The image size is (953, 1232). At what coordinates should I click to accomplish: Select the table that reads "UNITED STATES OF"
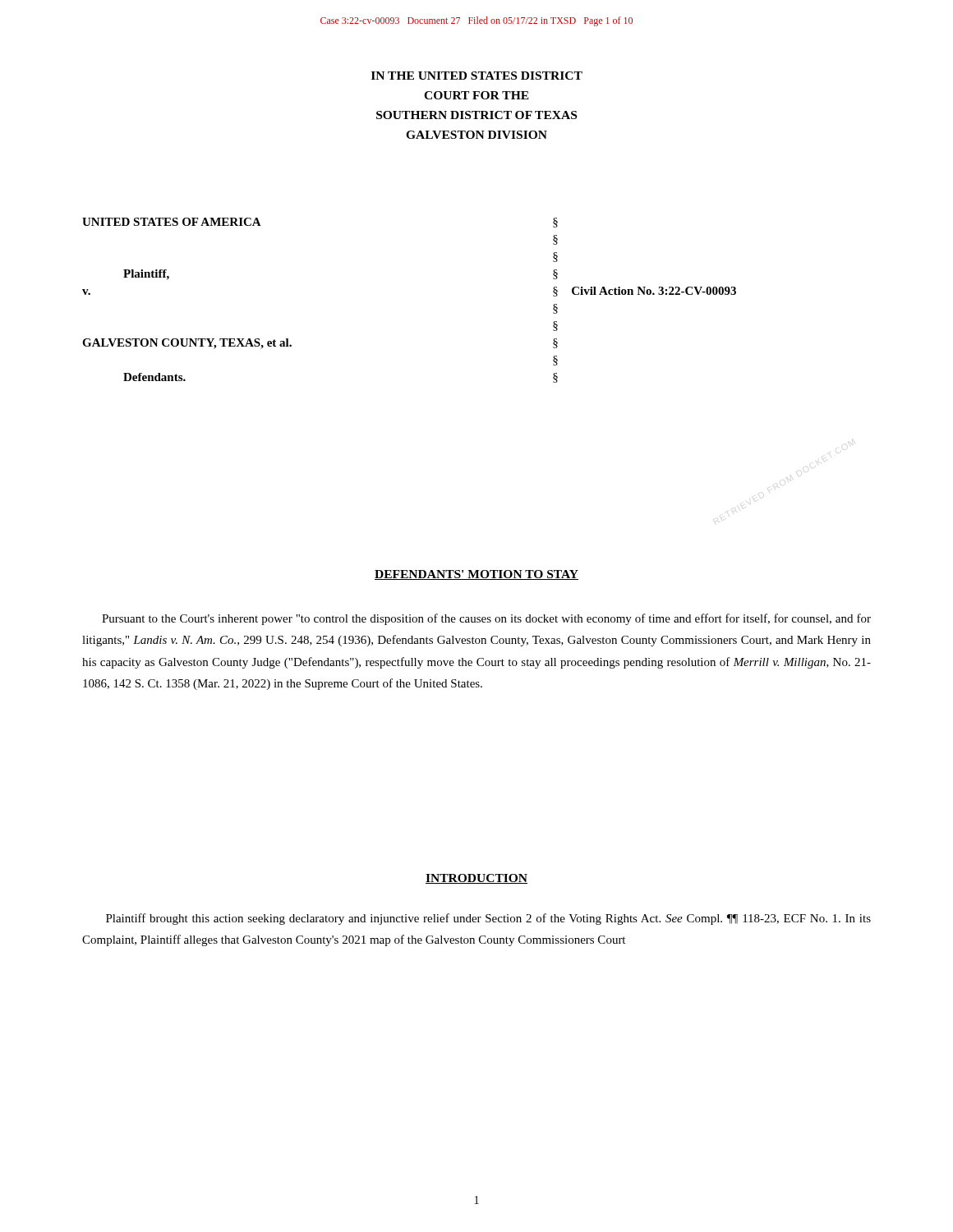click(476, 300)
